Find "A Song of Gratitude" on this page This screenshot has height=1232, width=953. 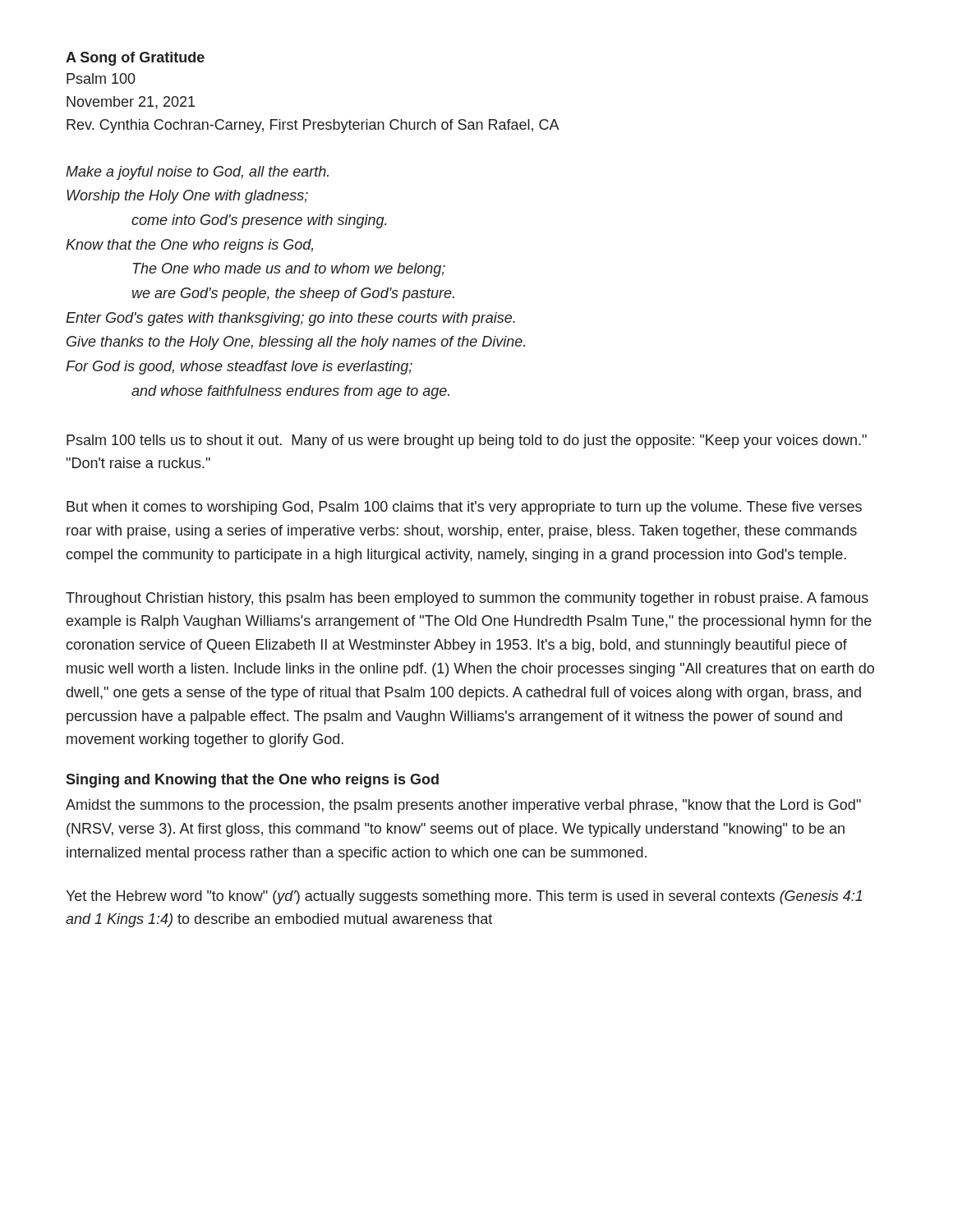coord(135,57)
